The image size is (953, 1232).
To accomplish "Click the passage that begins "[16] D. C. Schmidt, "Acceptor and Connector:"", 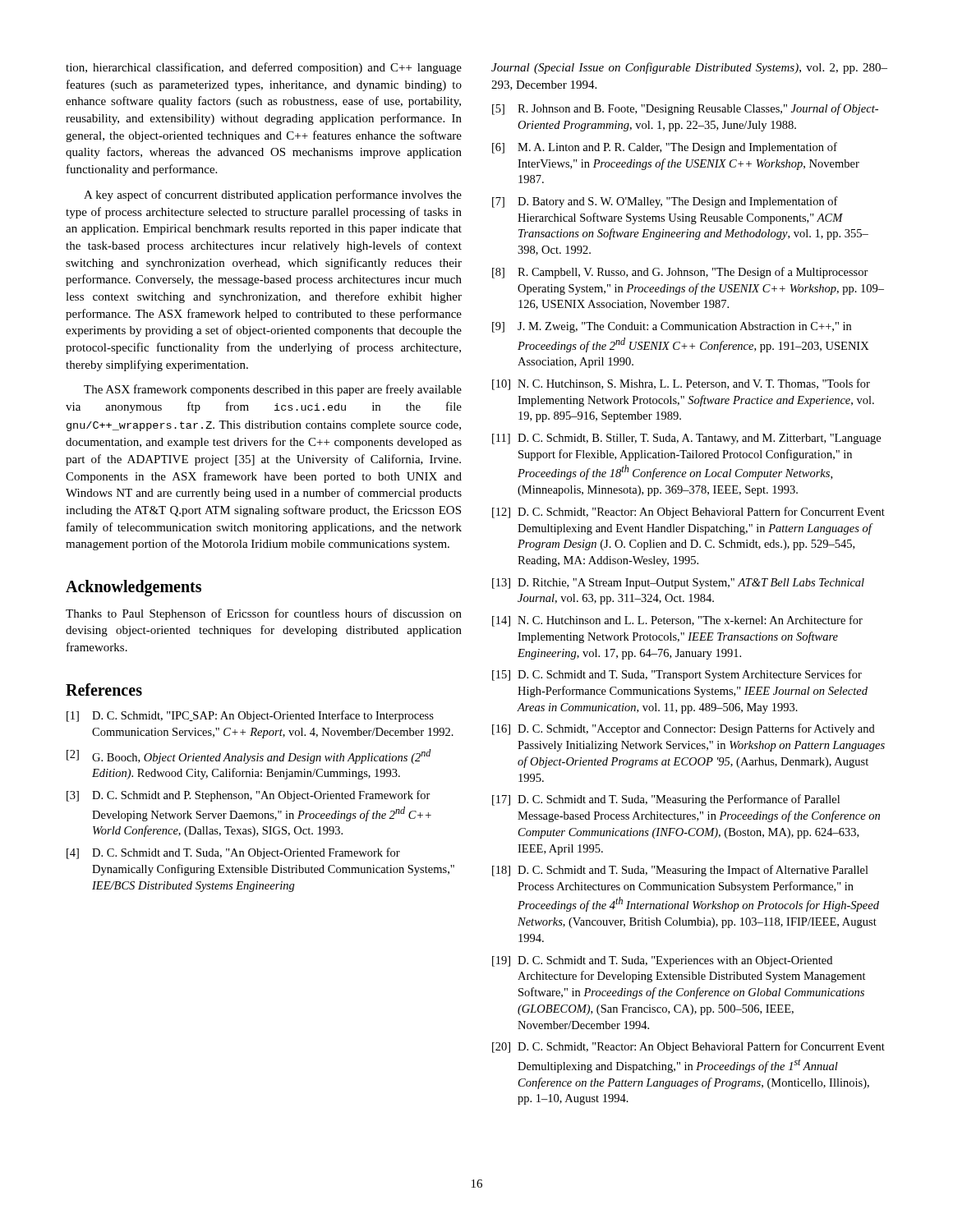I will click(x=689, y=754).
